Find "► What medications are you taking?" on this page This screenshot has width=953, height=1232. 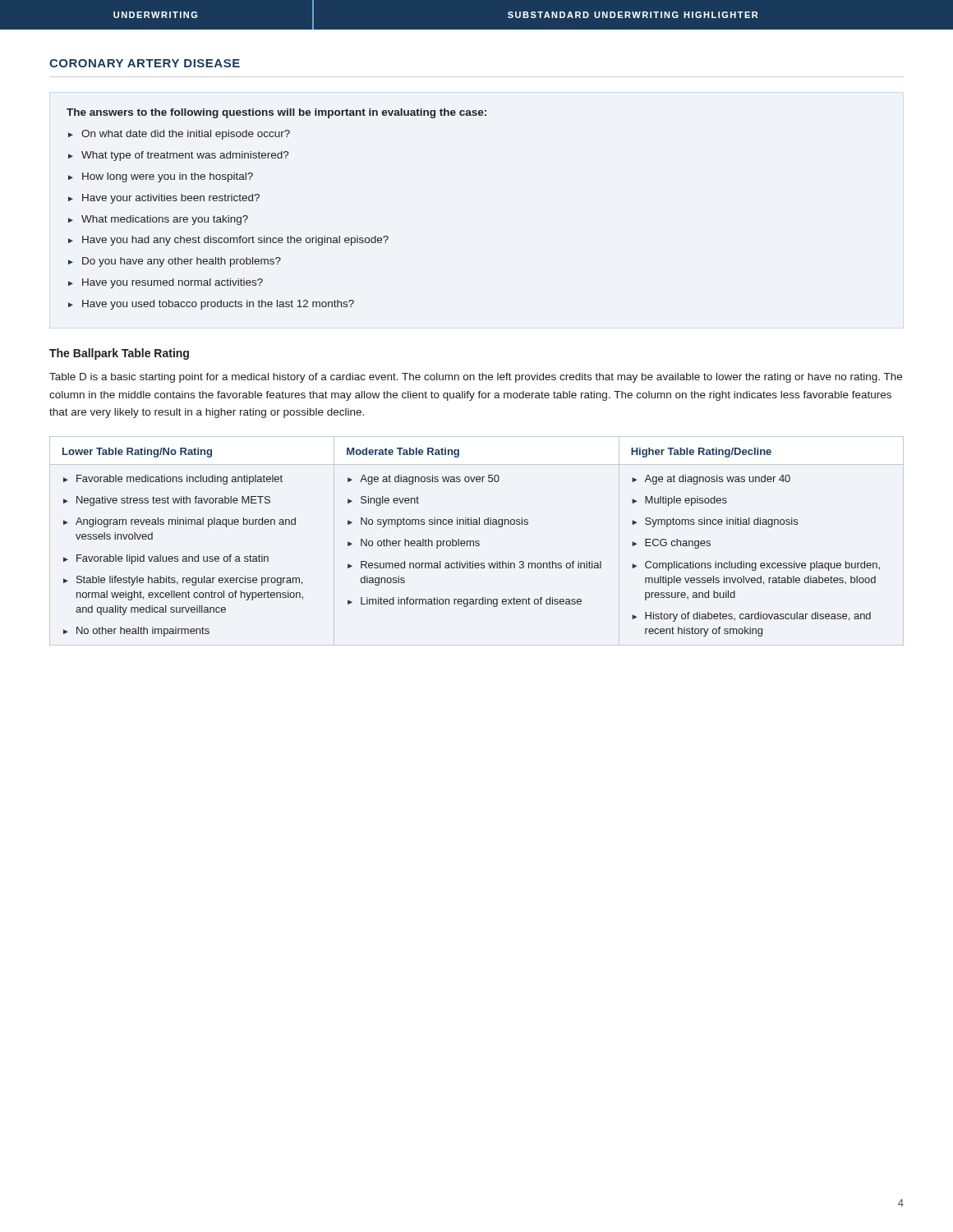tap(157, 219)
